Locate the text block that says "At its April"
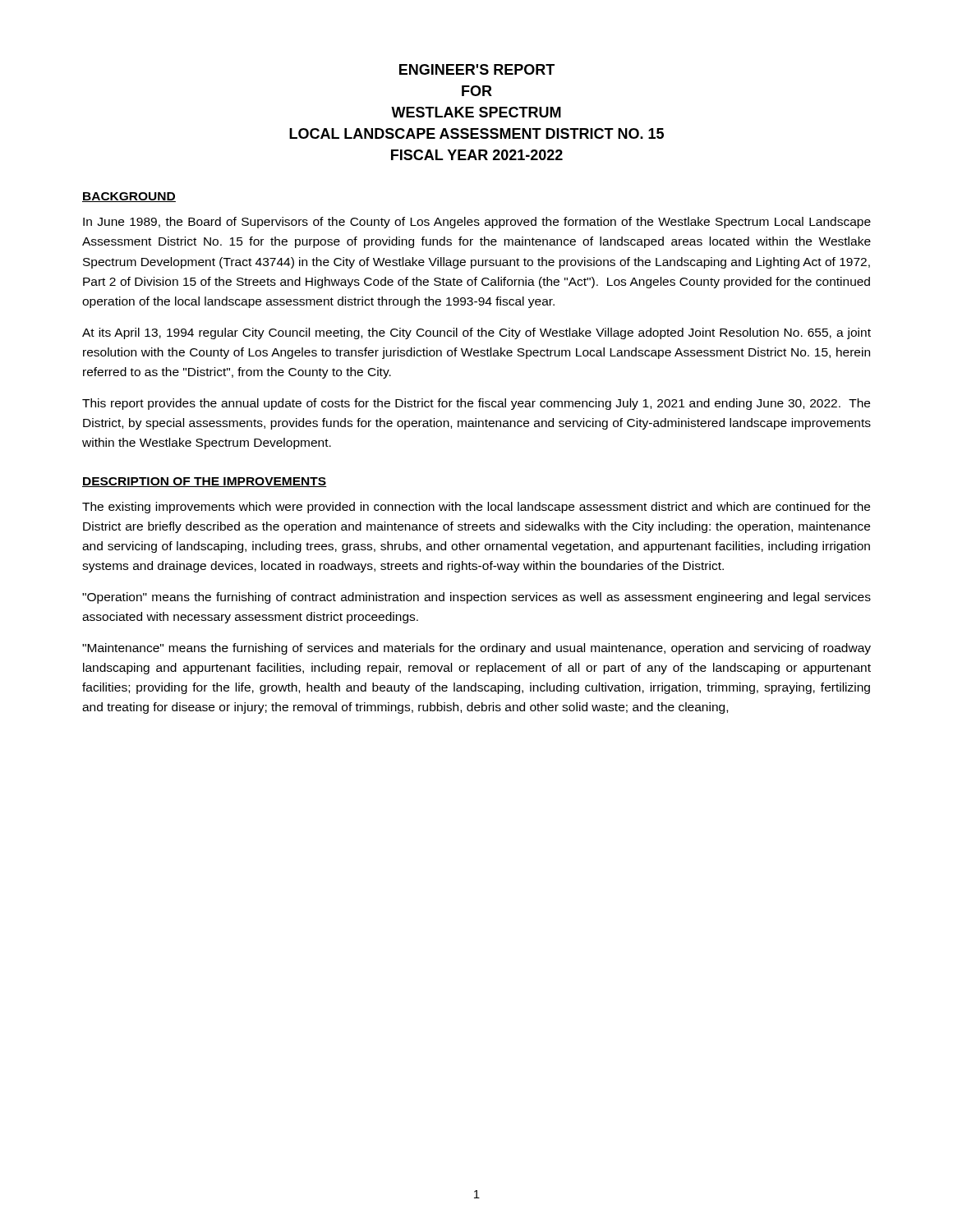 click(x=476, y=352)
